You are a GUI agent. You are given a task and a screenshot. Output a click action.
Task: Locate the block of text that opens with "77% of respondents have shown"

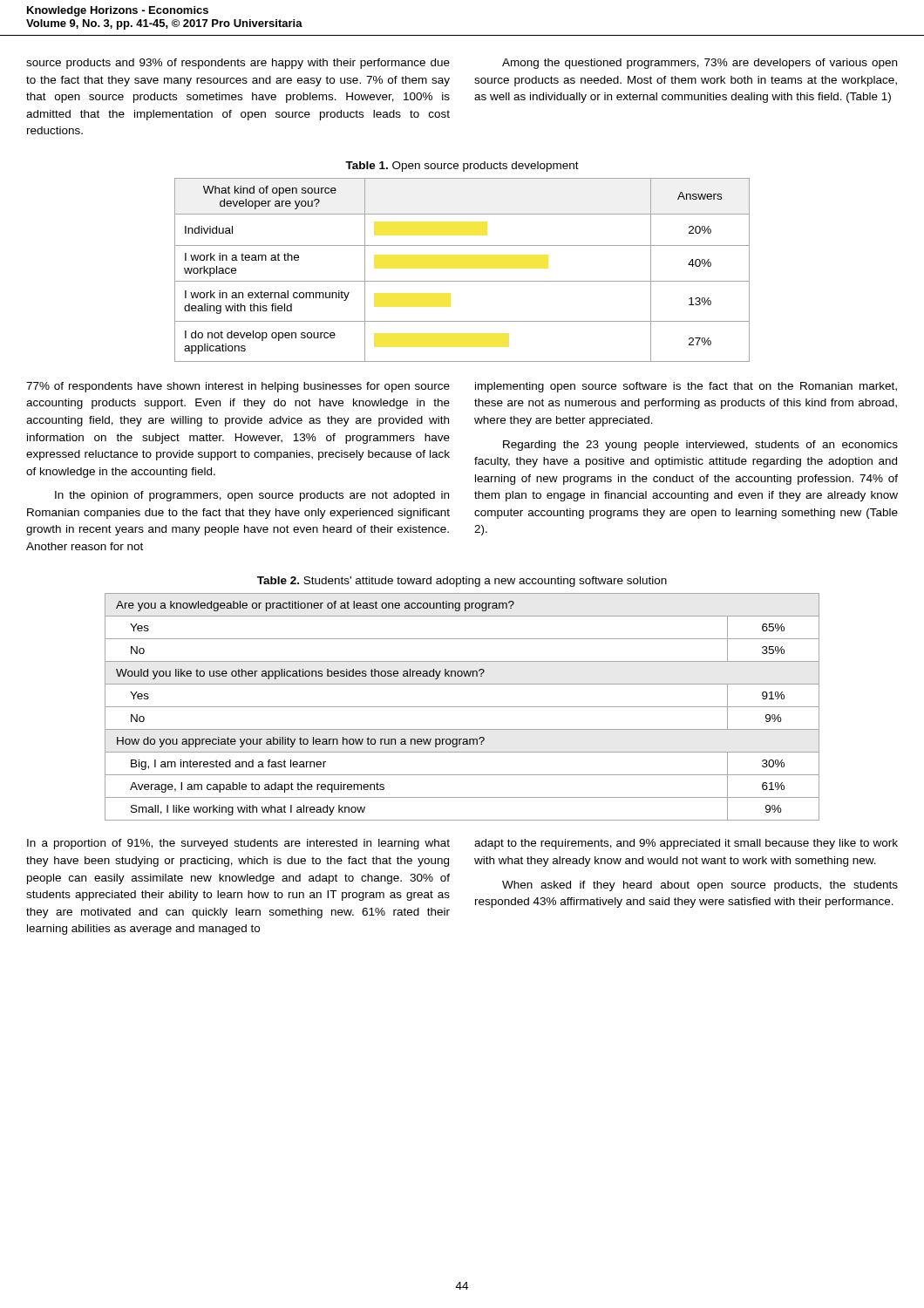click(x=238, y=466)
